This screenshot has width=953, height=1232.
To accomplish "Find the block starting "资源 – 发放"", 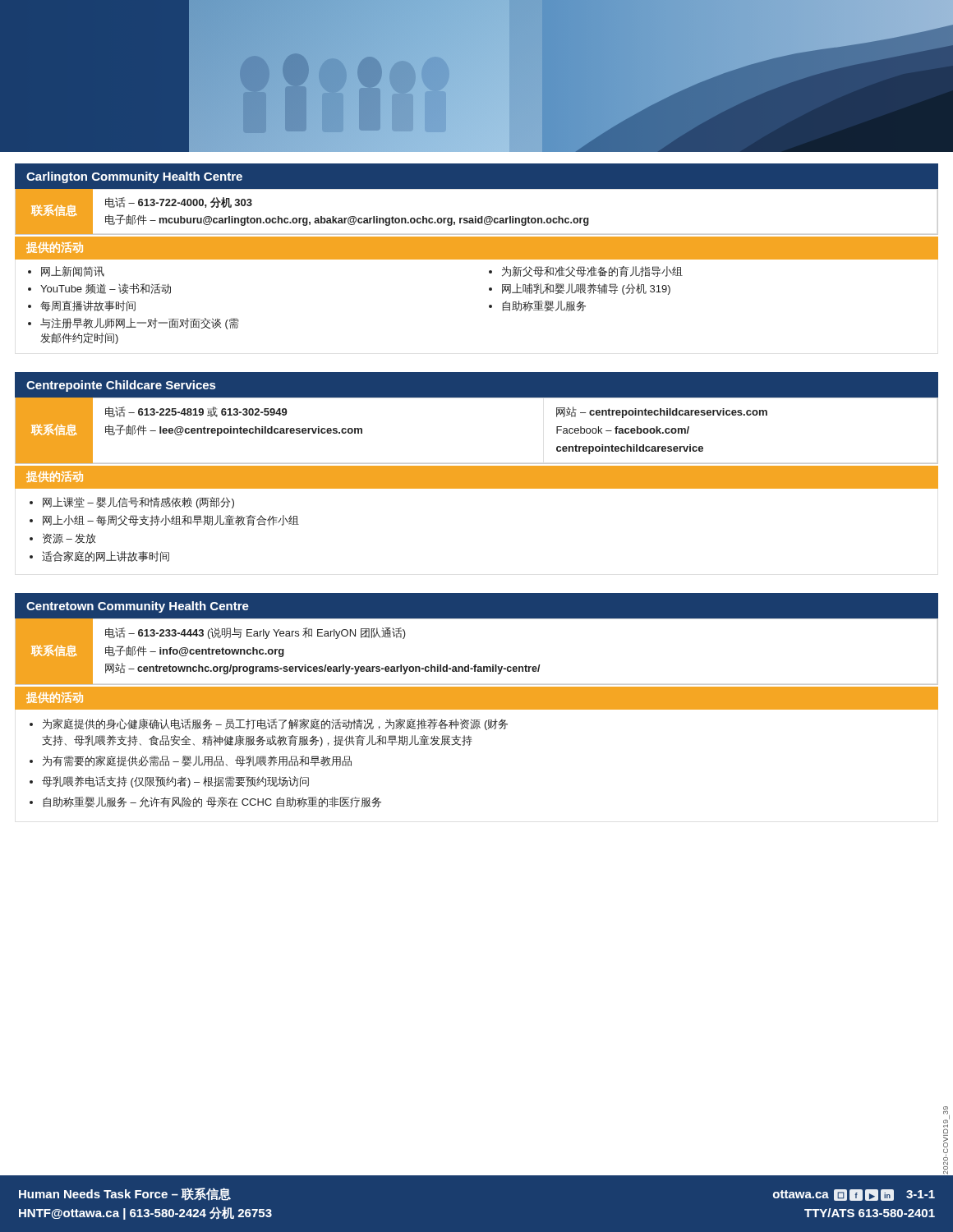I will (69, 539).
